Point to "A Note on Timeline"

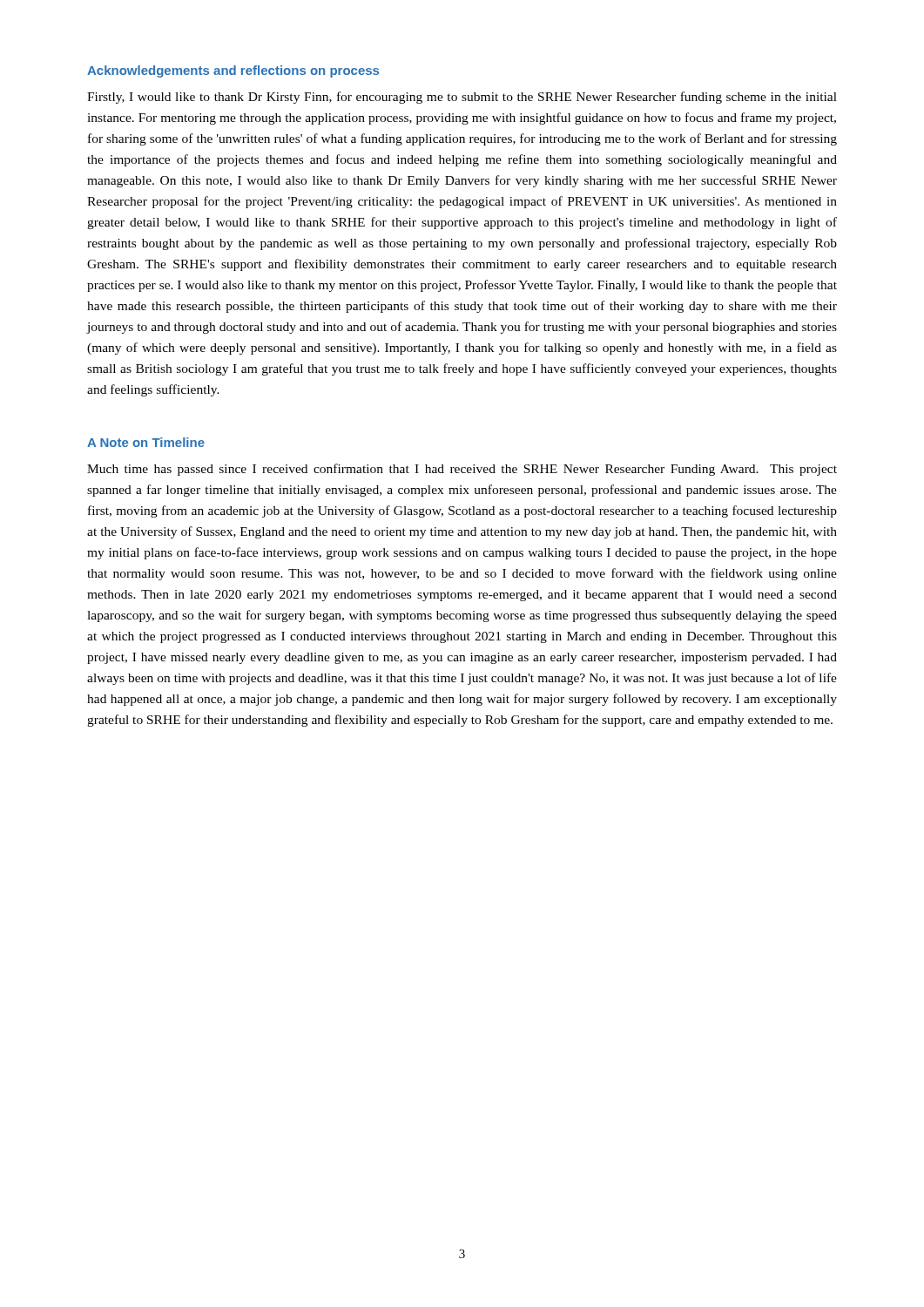[x=146, y=442]
